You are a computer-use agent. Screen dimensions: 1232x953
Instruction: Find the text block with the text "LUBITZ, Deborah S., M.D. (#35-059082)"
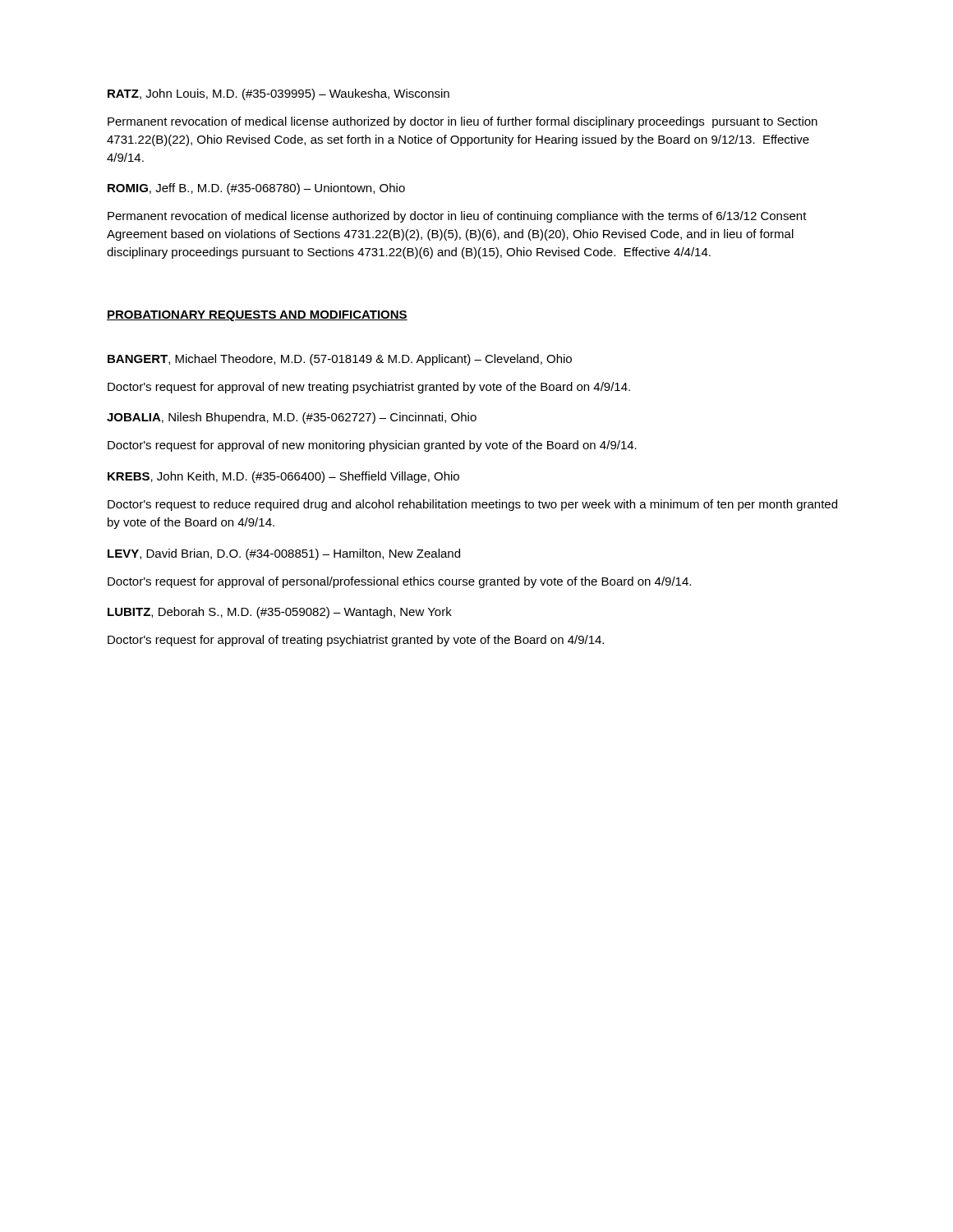476,627
